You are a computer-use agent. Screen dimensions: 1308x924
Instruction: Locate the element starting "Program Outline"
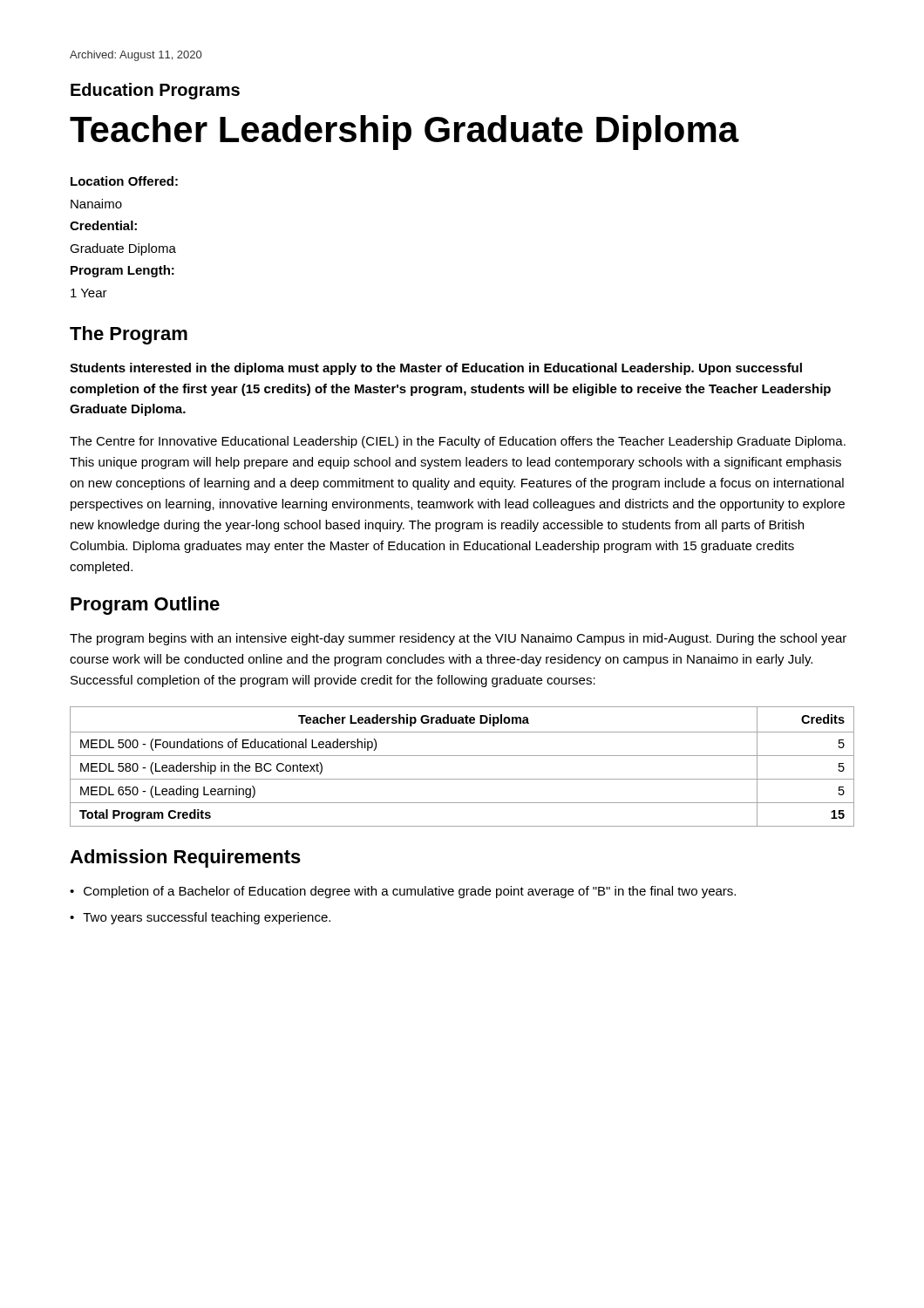pyautogui.click(x=145, y=604)
